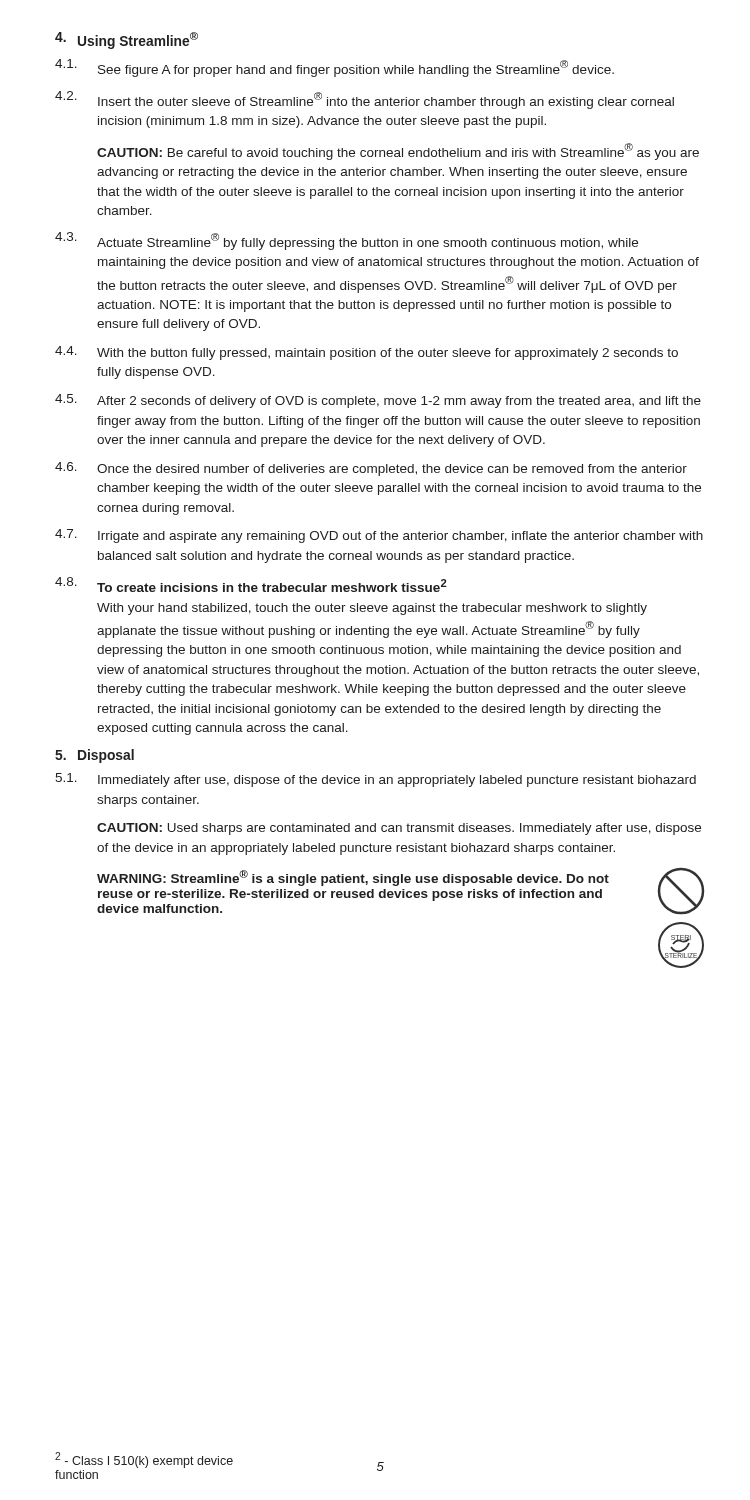The image size is (750, 1500).
Task: Find the list item containing "4.3. Actuate Streamline®"
Action: click(380, 281)
